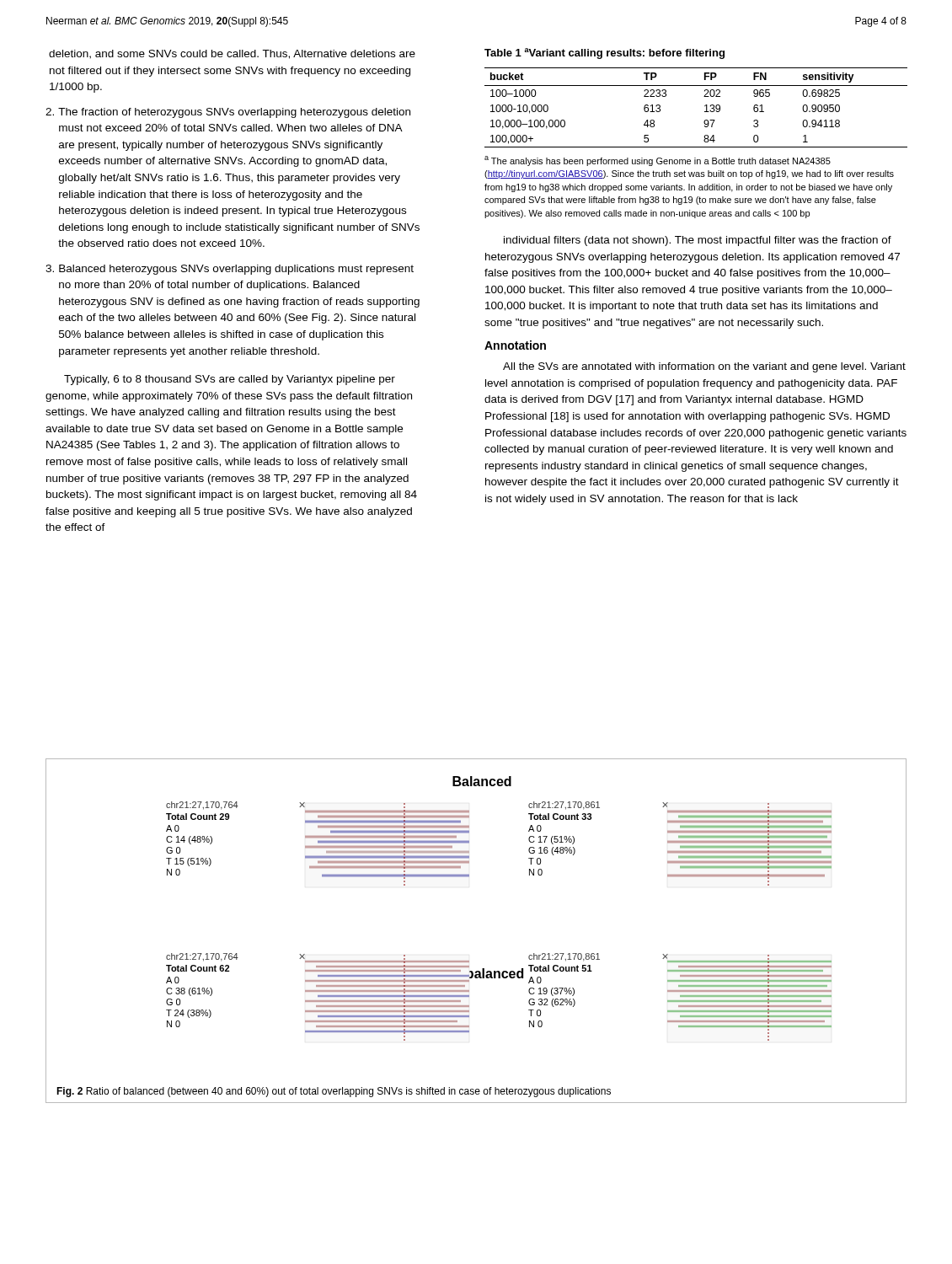Click on the text block that says "All the SVs are"

696,432
